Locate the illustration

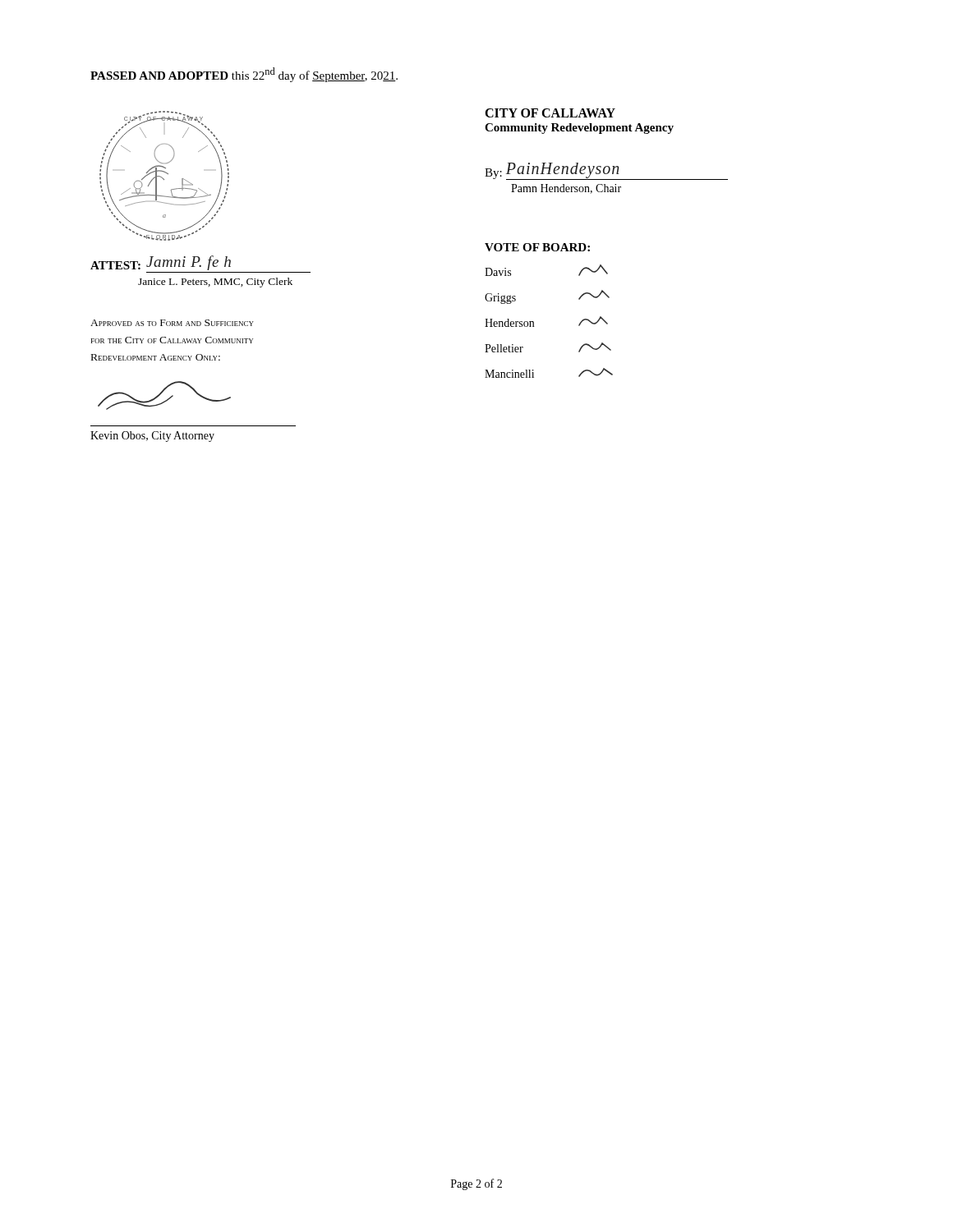coord(170,178)
